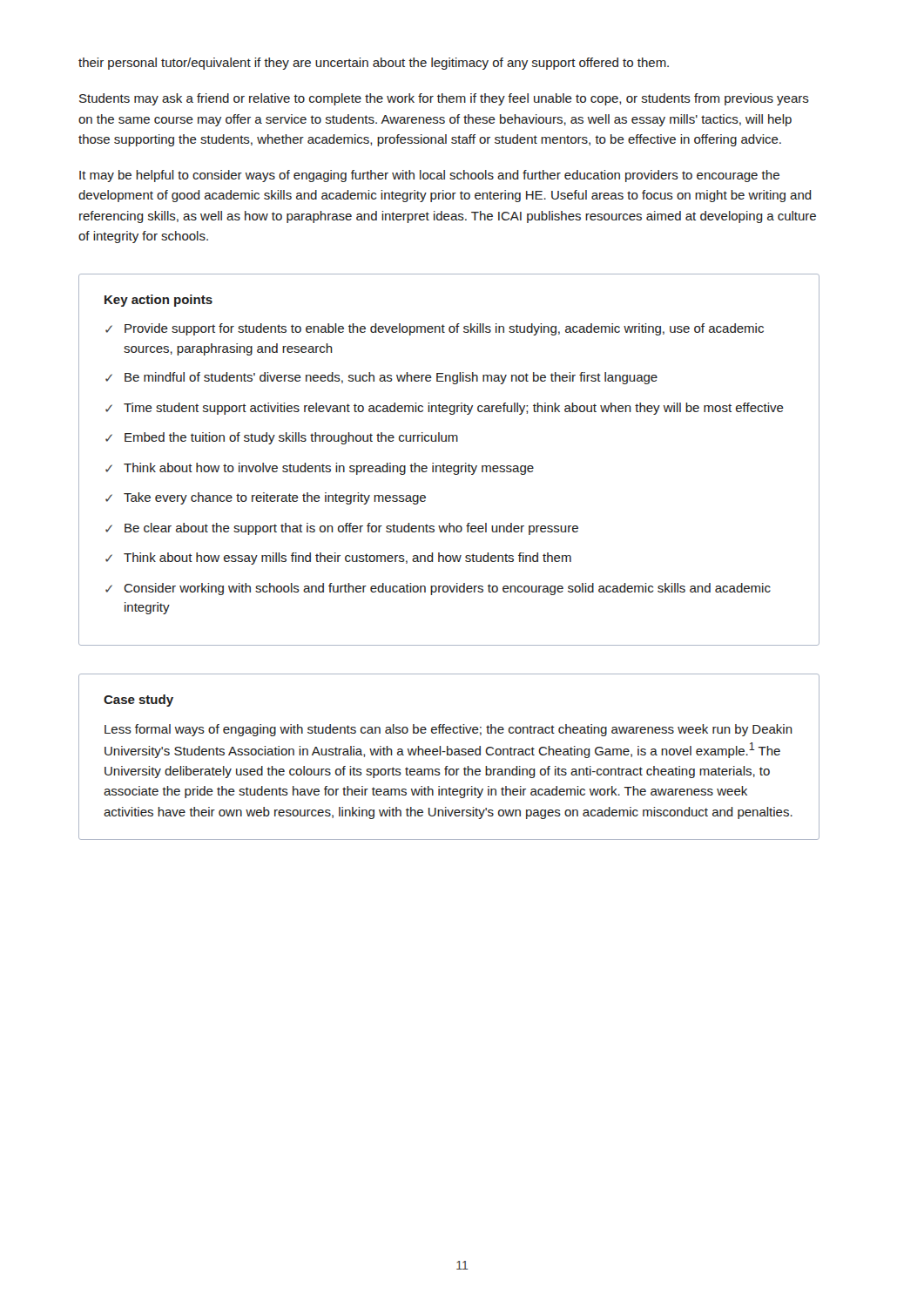924x1307 pixels.
Task: Find the block on this page that starts "It may be helpful to"
Action: pos(447,205)
